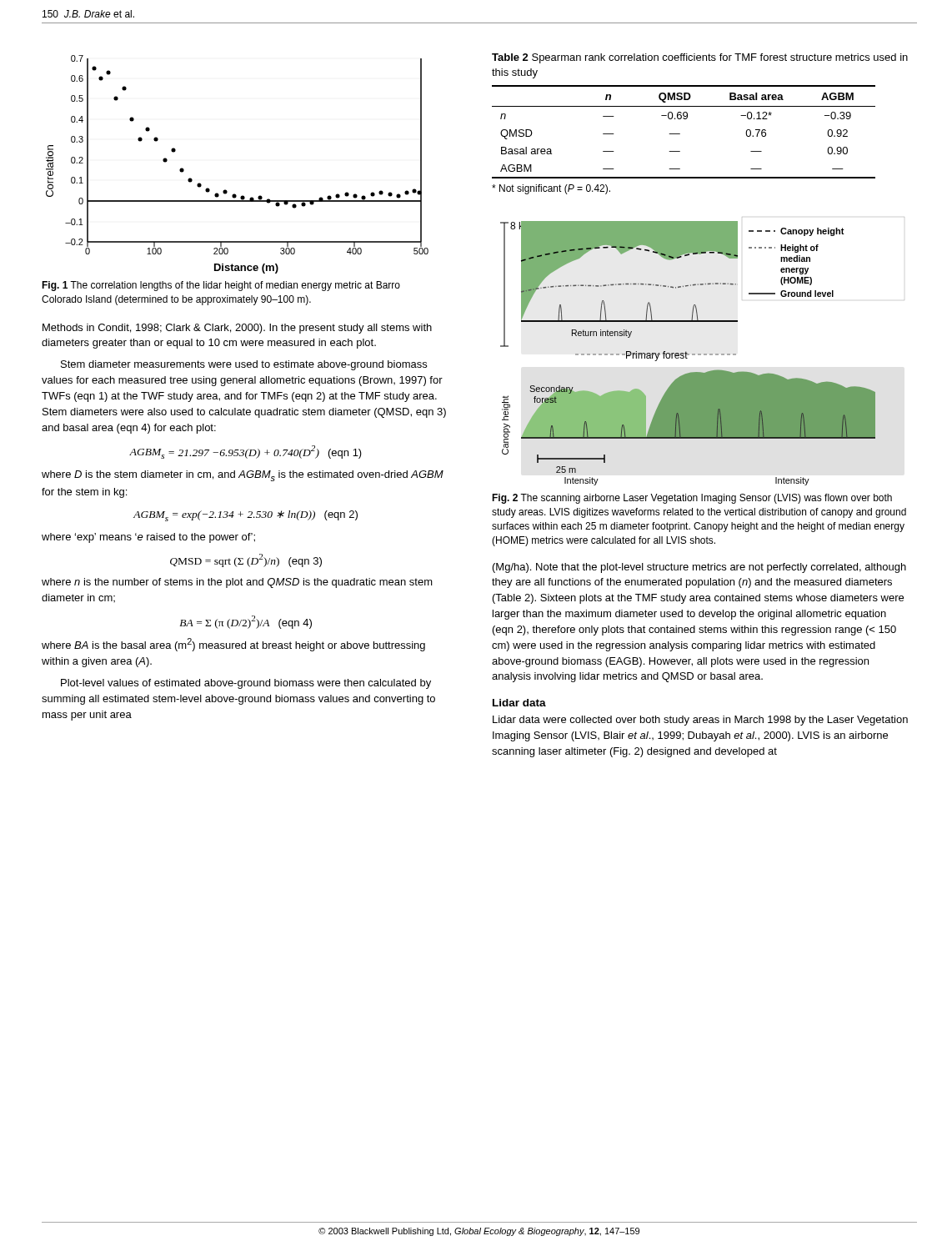Click the table
952x1251 pixels.
(684, 132)
